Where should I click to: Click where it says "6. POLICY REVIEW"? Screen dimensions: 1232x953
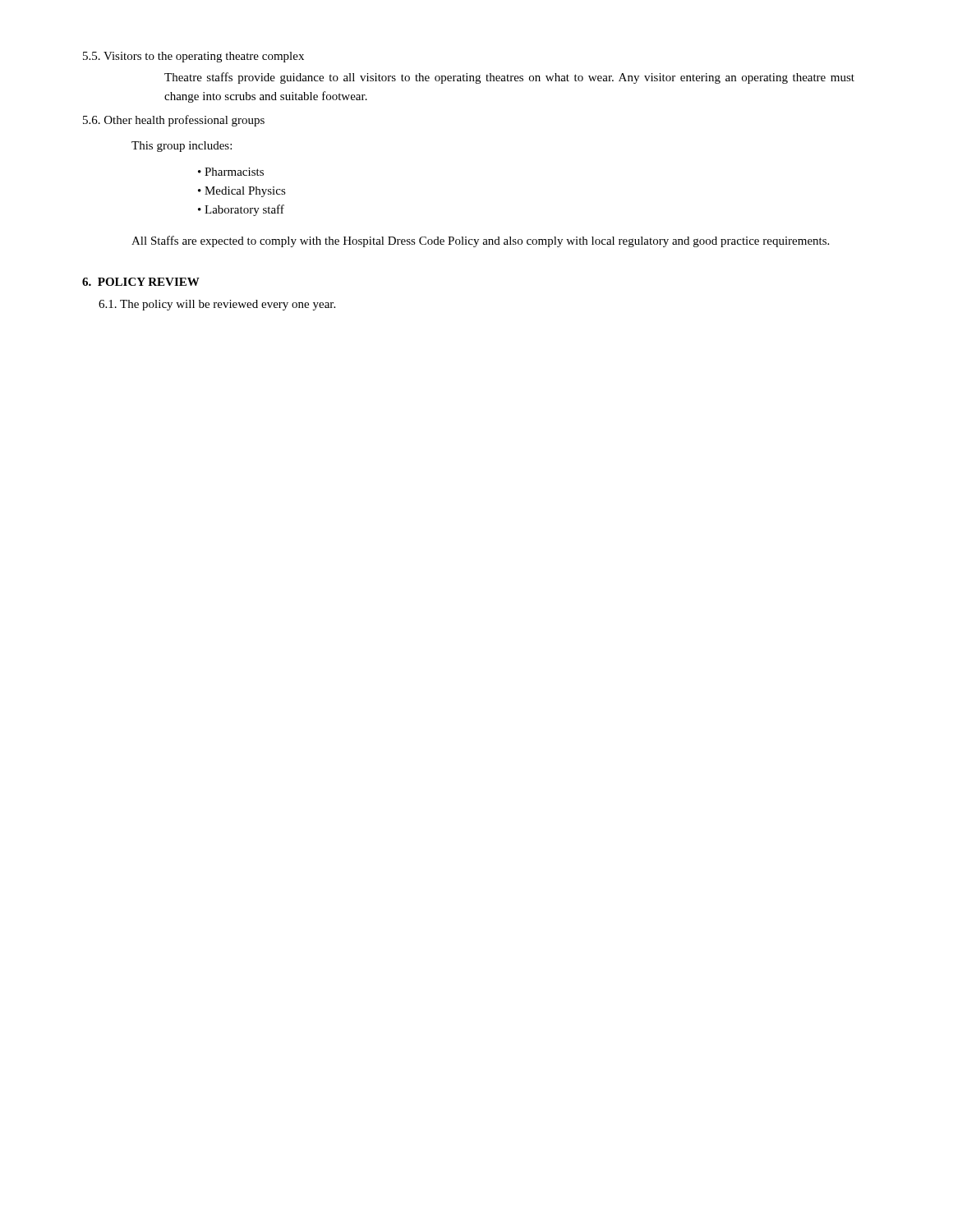pyautogui.click(x=141, y=281)
